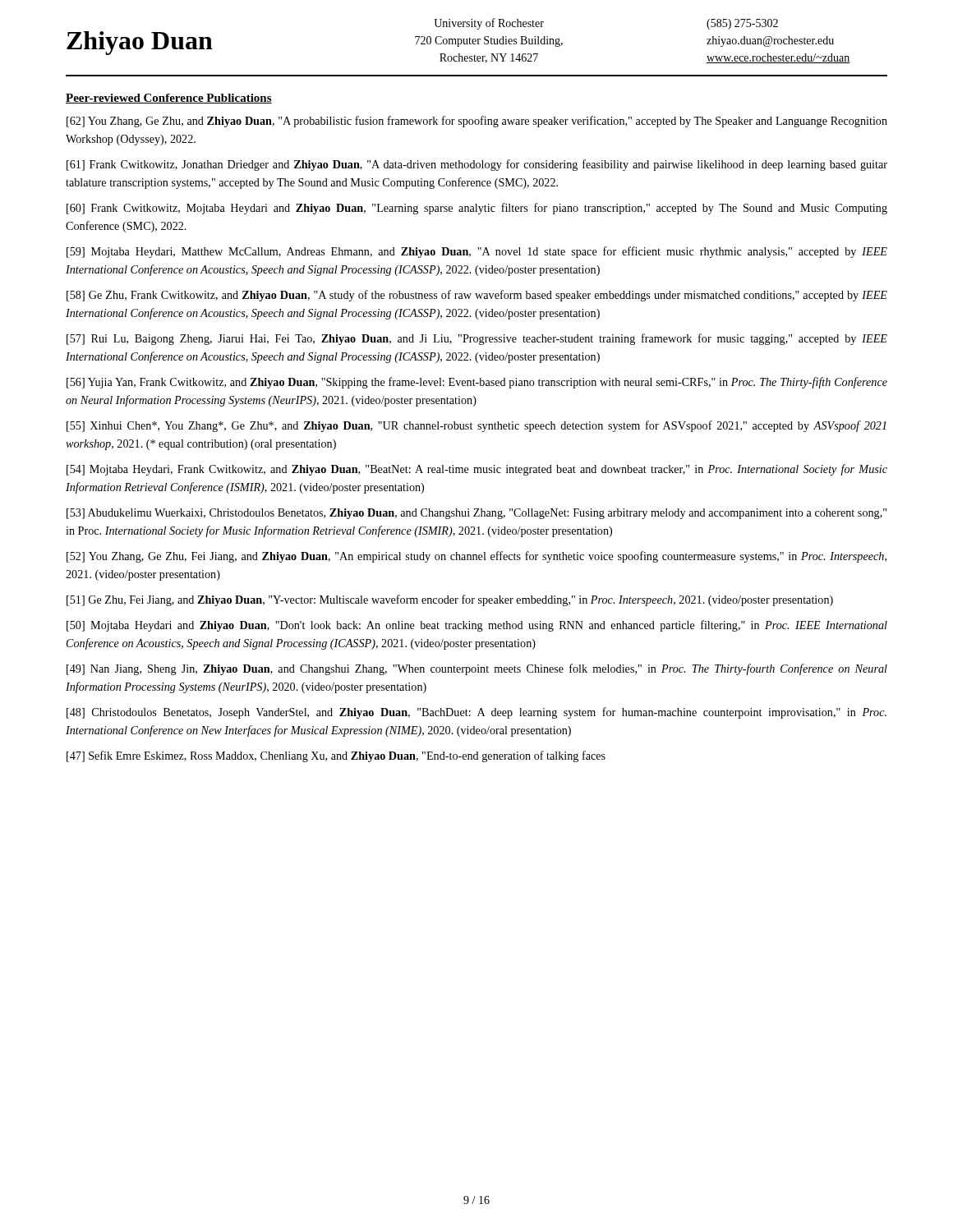The width and height of the screenshot is (953, 1232).
Task: Find the list item containing "[54] Mojtaba Heydari, Frank Cwitkowitz, and"
Action: 476,478
